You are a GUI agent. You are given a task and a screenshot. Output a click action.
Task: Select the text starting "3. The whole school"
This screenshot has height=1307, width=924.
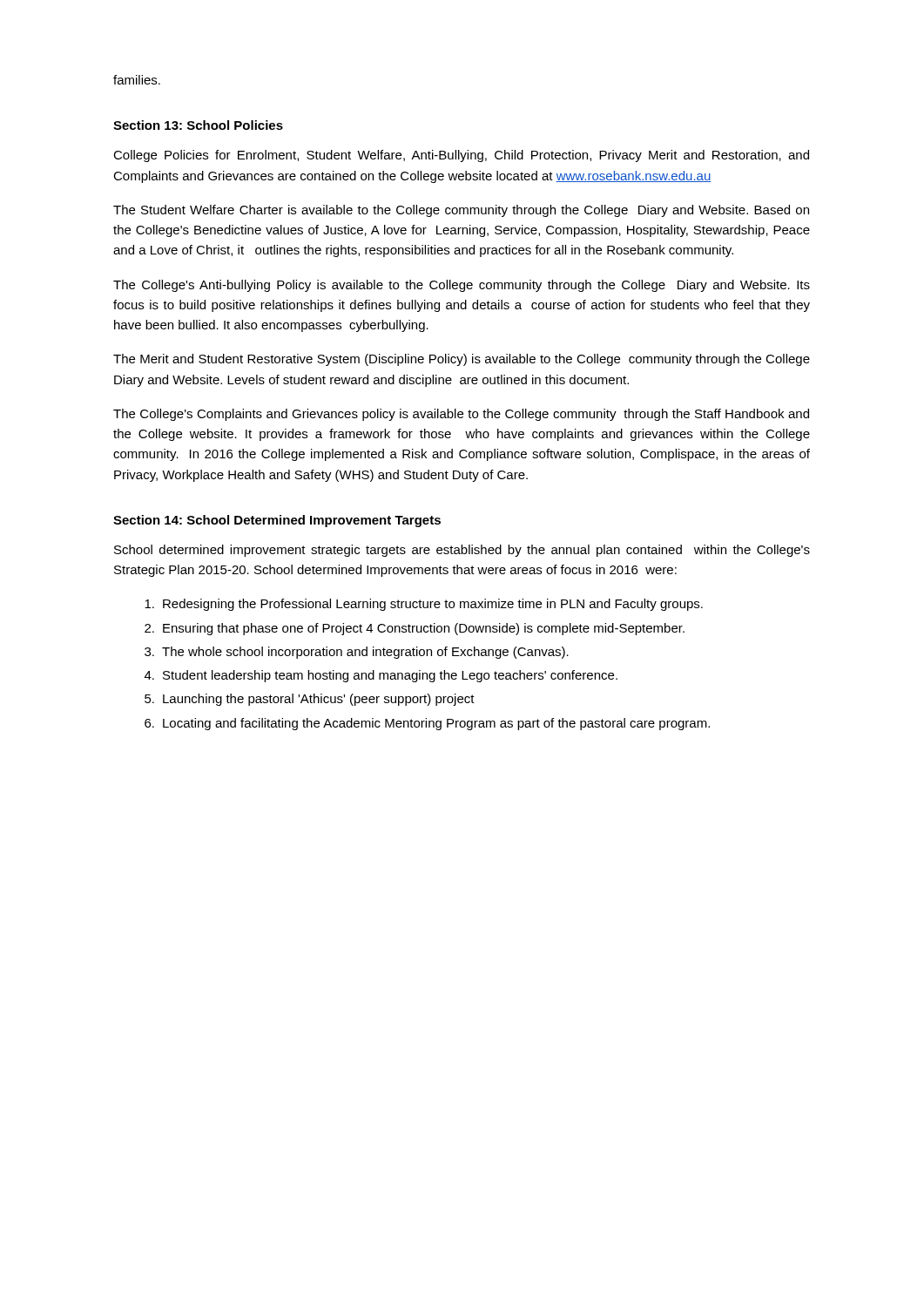470,651
